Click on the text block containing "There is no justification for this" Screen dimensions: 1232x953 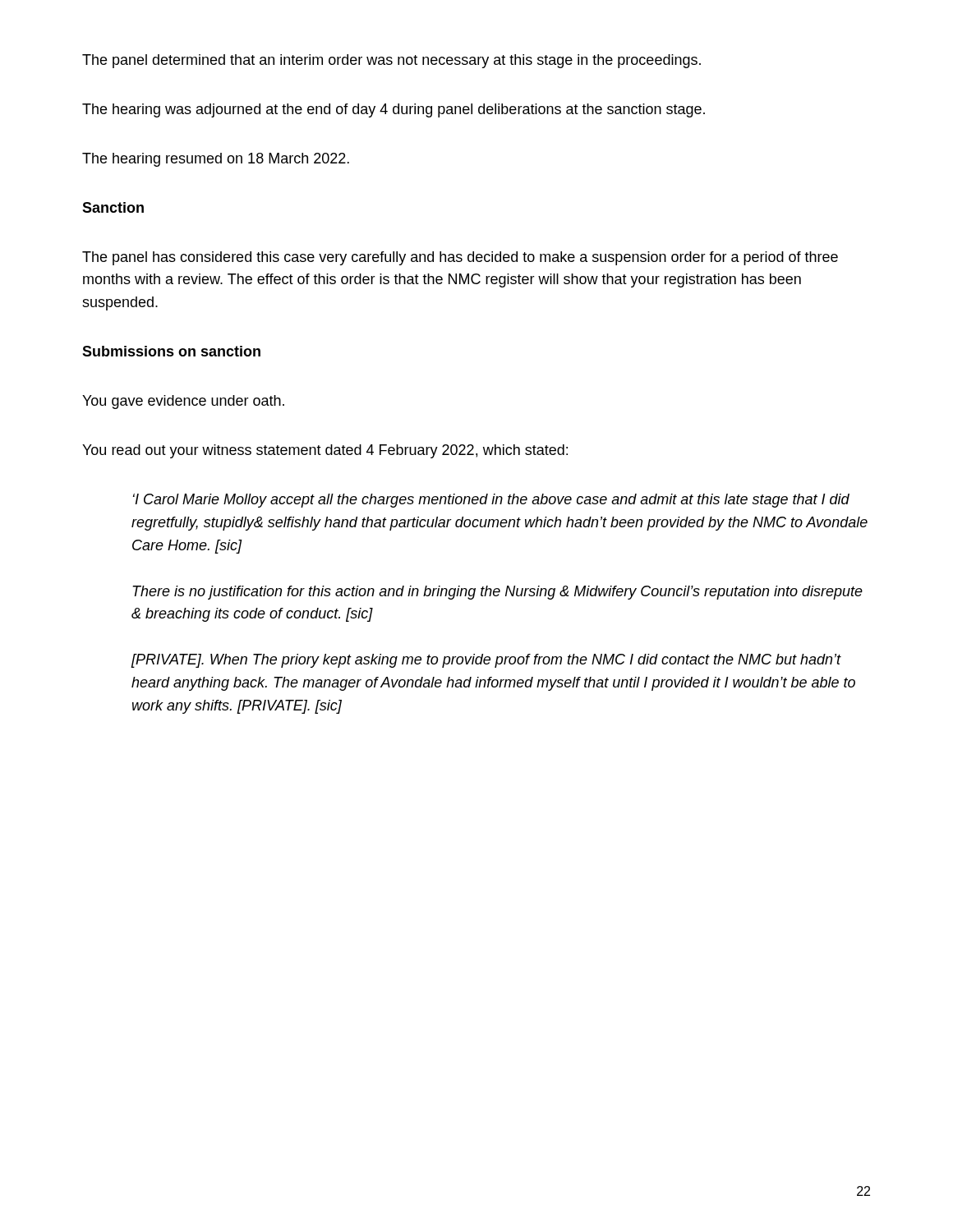497,603
